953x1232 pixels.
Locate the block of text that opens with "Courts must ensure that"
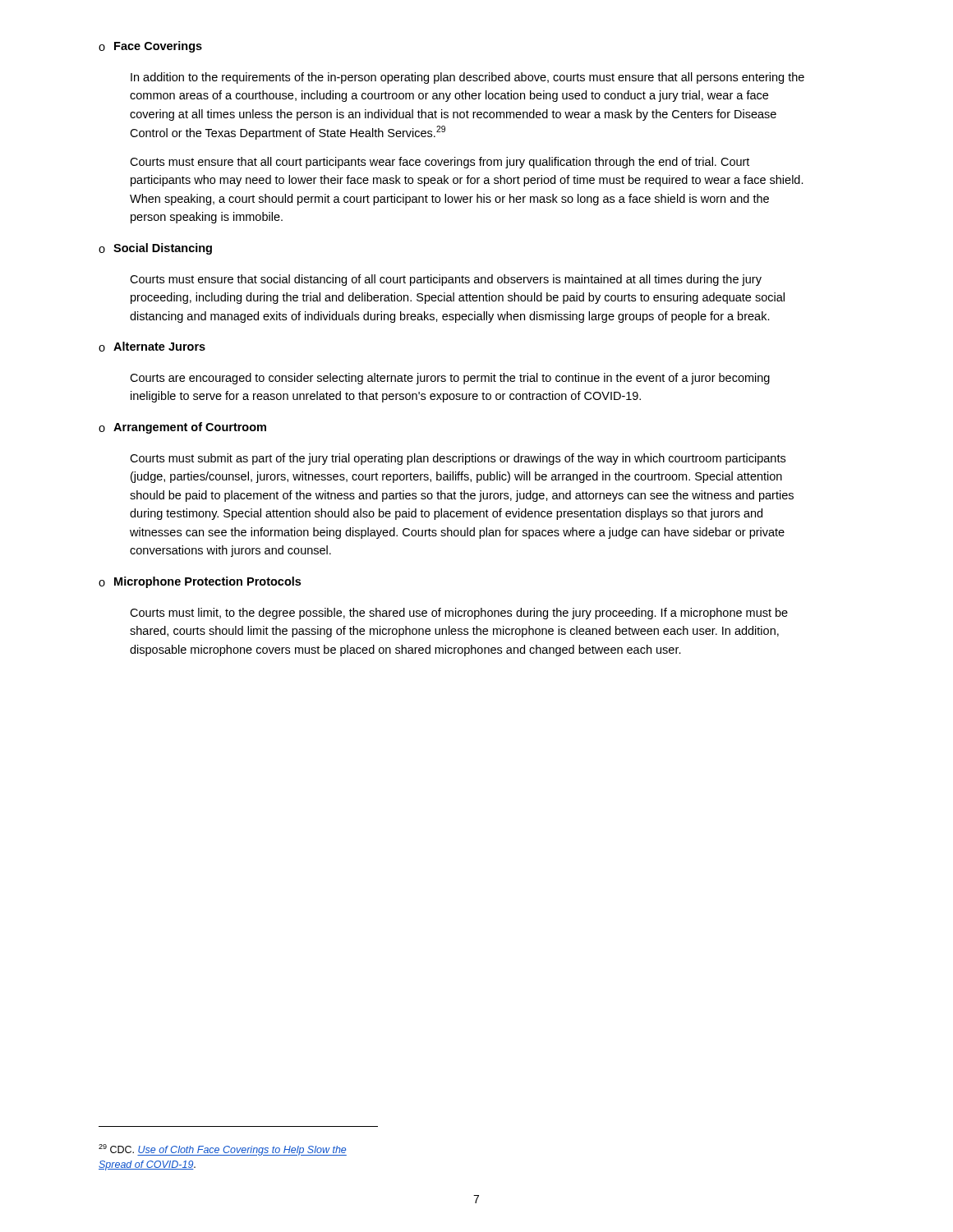467,298
